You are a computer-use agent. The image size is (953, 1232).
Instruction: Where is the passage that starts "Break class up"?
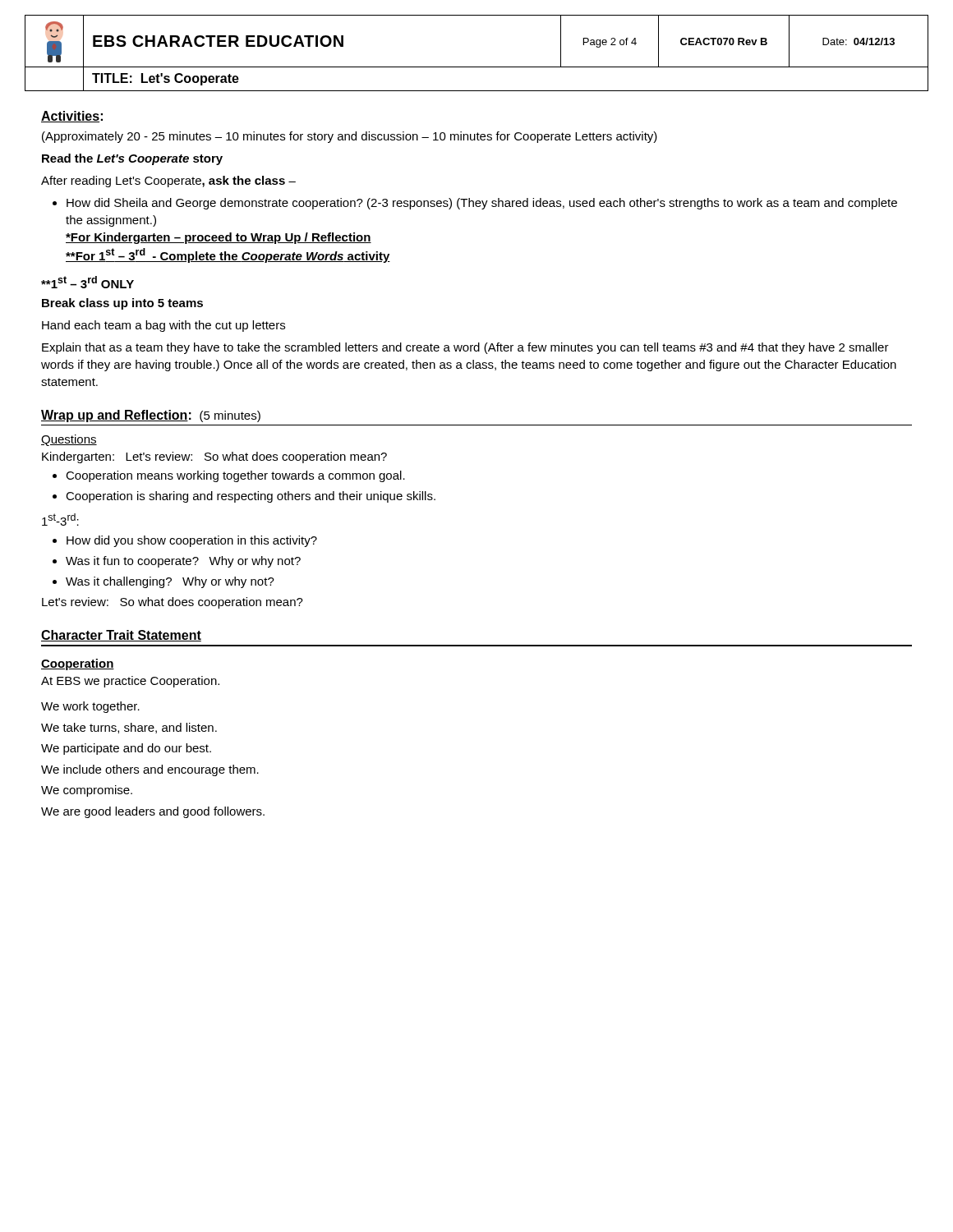[122, 303]
